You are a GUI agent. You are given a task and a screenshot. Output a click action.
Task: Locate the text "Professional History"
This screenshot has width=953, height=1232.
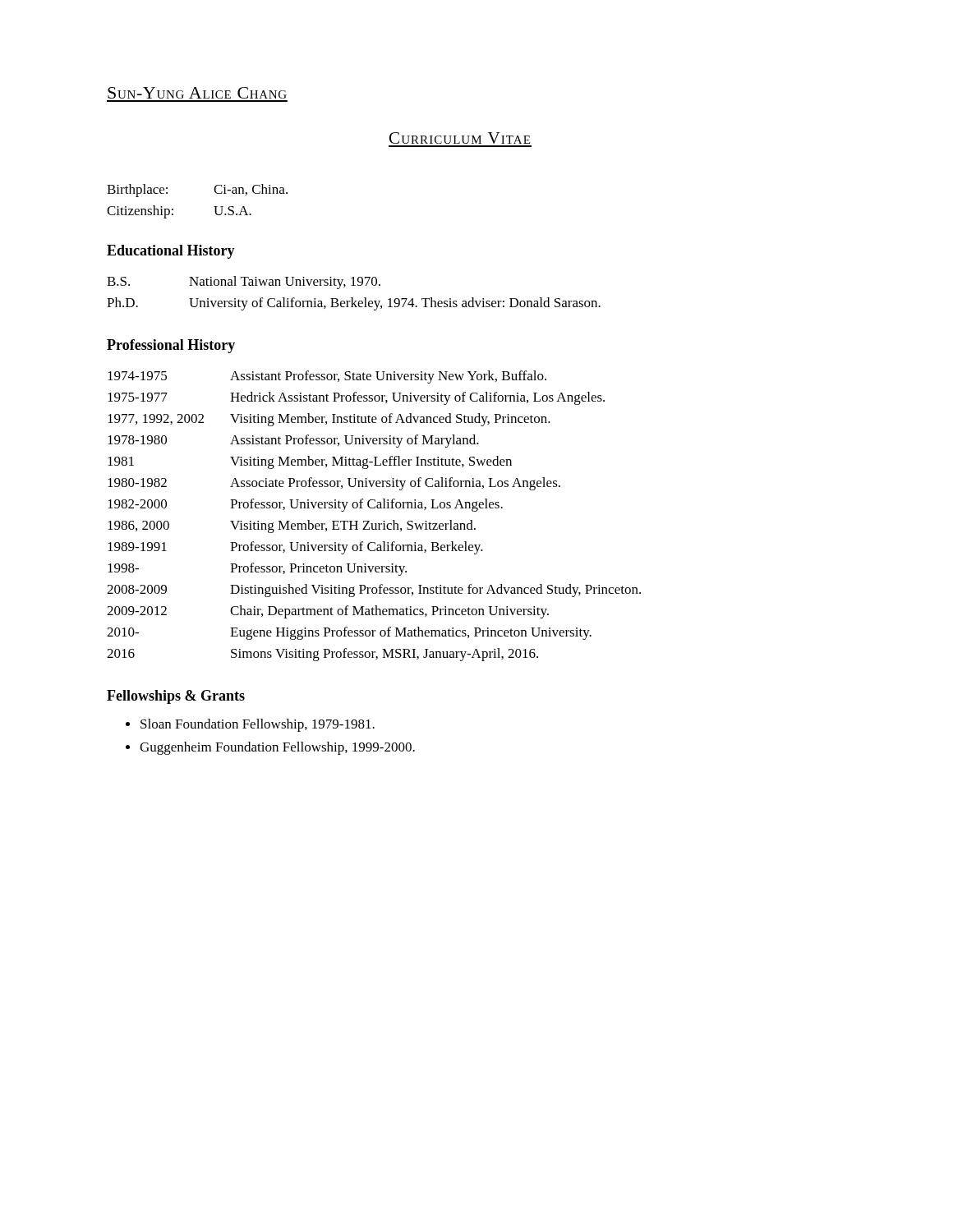[x=171, y=345]
